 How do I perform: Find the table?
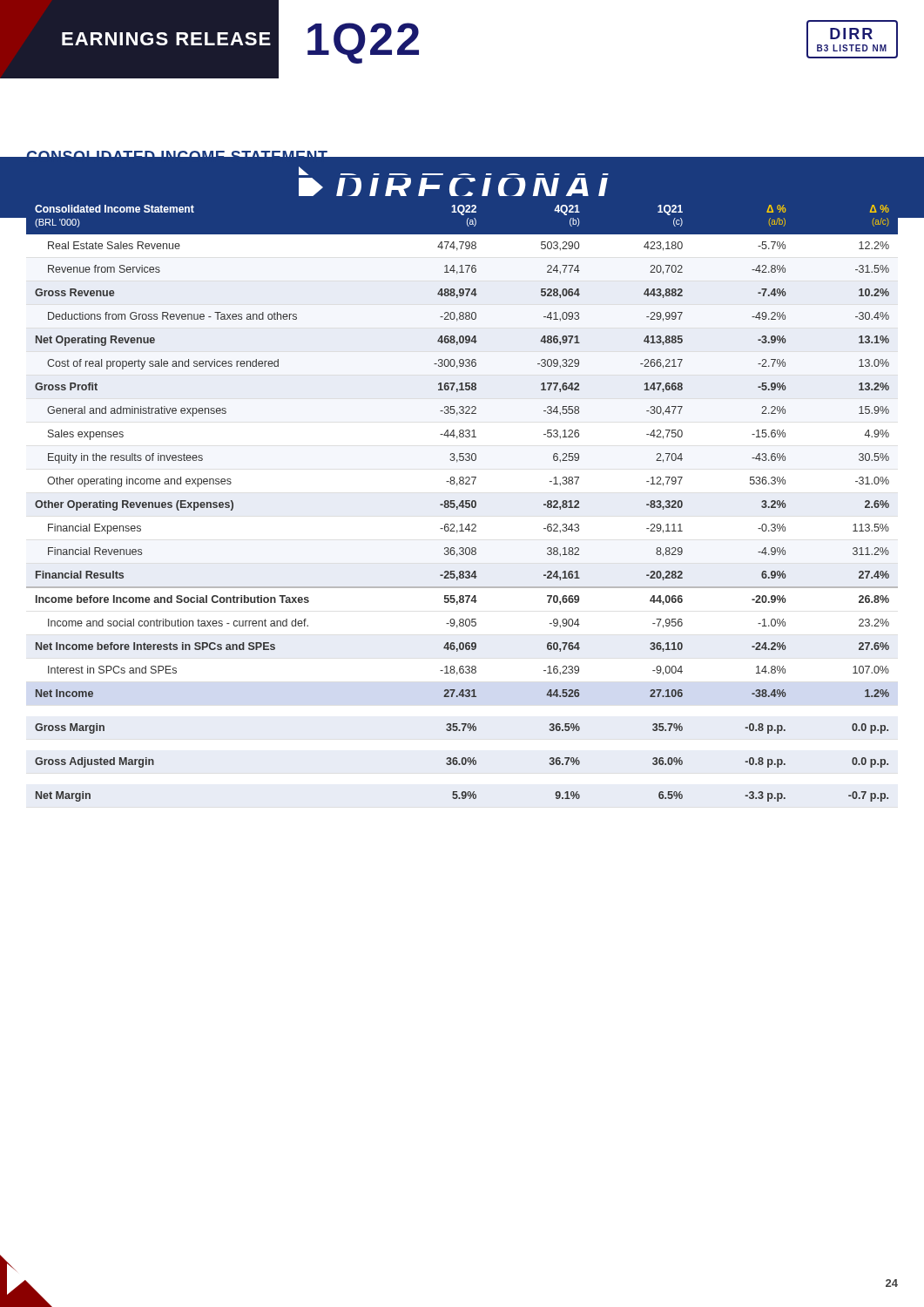(x=462, y=502)
